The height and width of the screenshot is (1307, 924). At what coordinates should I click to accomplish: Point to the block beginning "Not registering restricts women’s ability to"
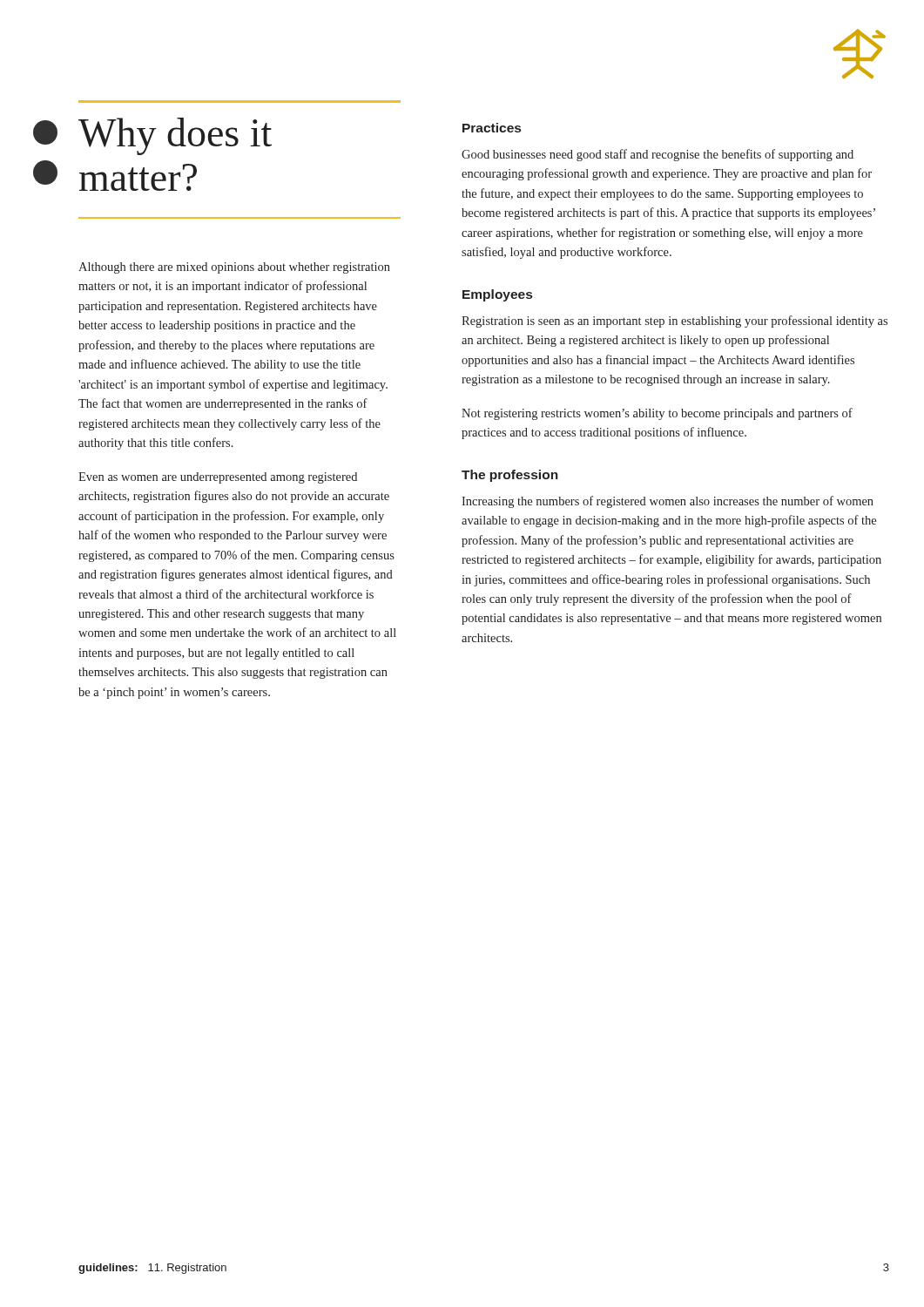click(675, 423)
